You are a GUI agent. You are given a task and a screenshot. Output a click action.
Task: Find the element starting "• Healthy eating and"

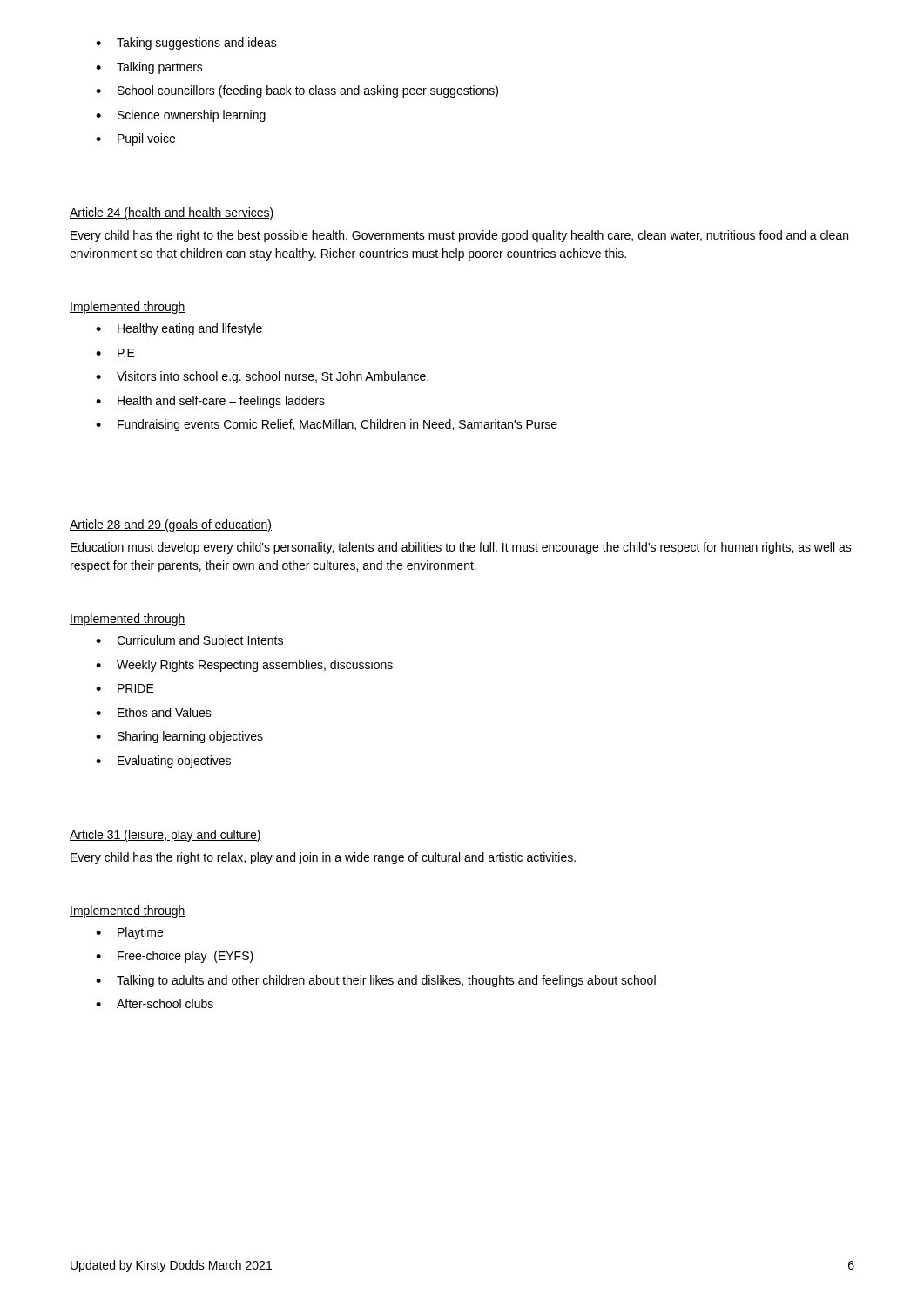coord(179,330)
